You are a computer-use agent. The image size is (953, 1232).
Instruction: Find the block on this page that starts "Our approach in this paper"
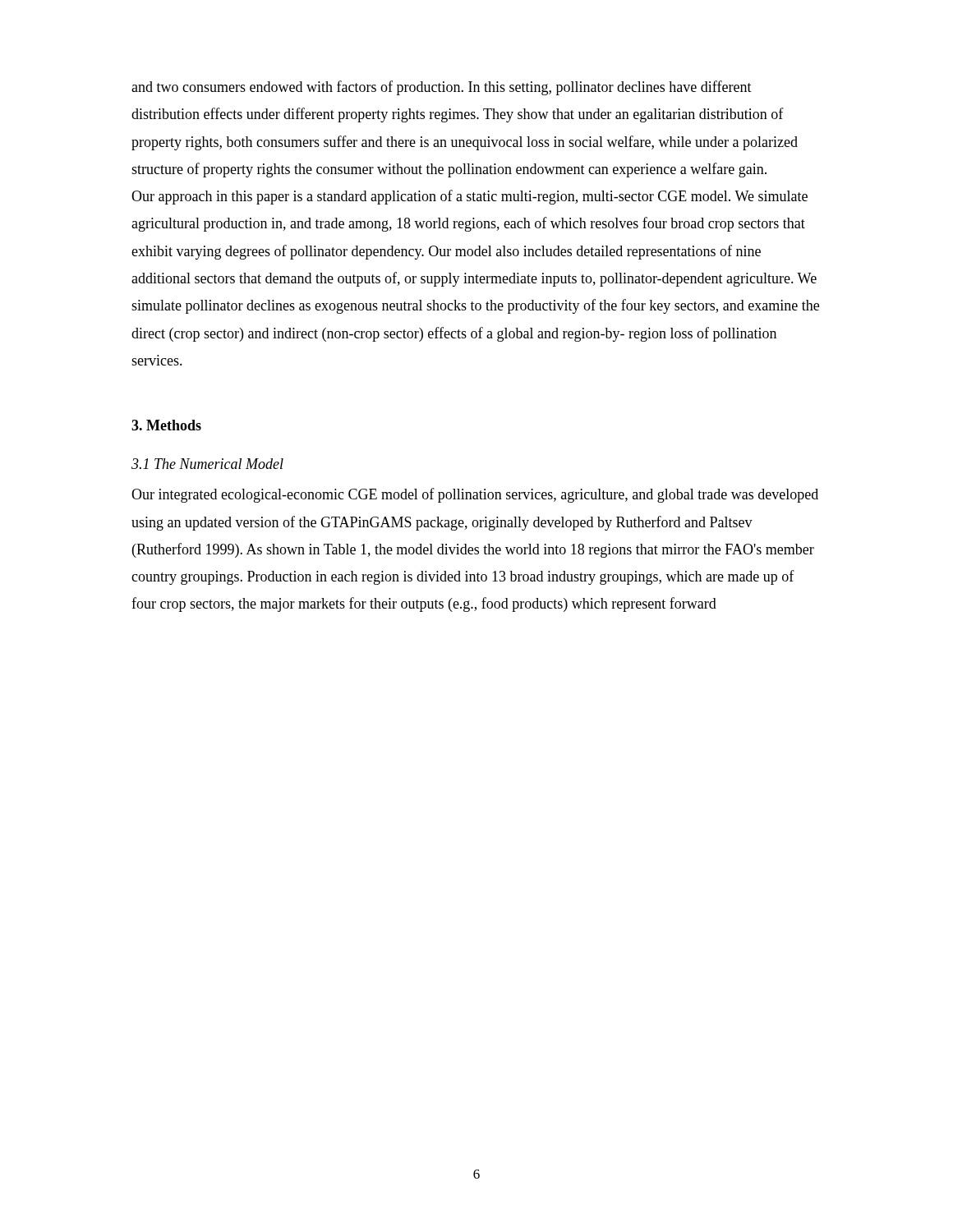point(476,279)
